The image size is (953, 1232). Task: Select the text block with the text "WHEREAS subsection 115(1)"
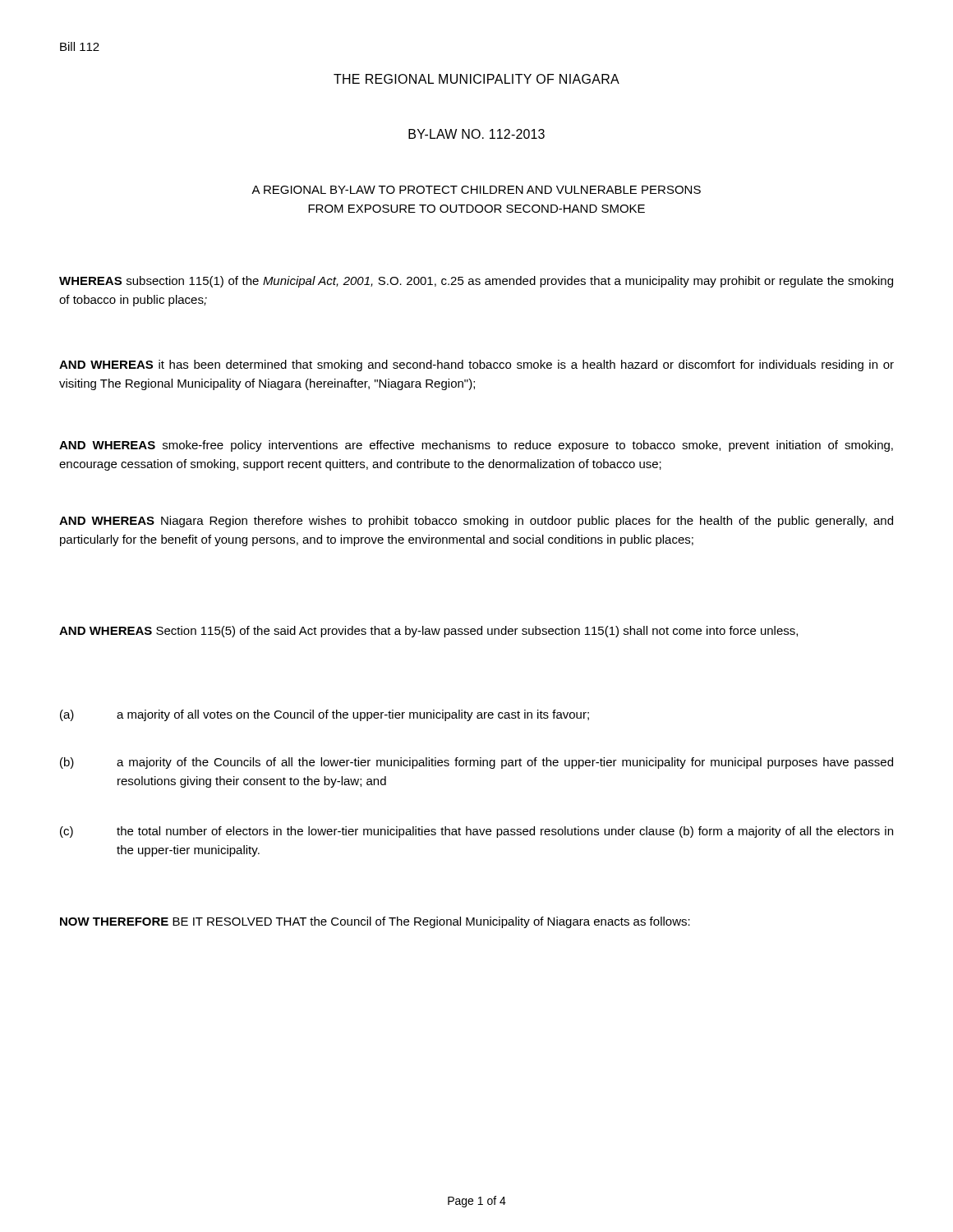(476, 290)
